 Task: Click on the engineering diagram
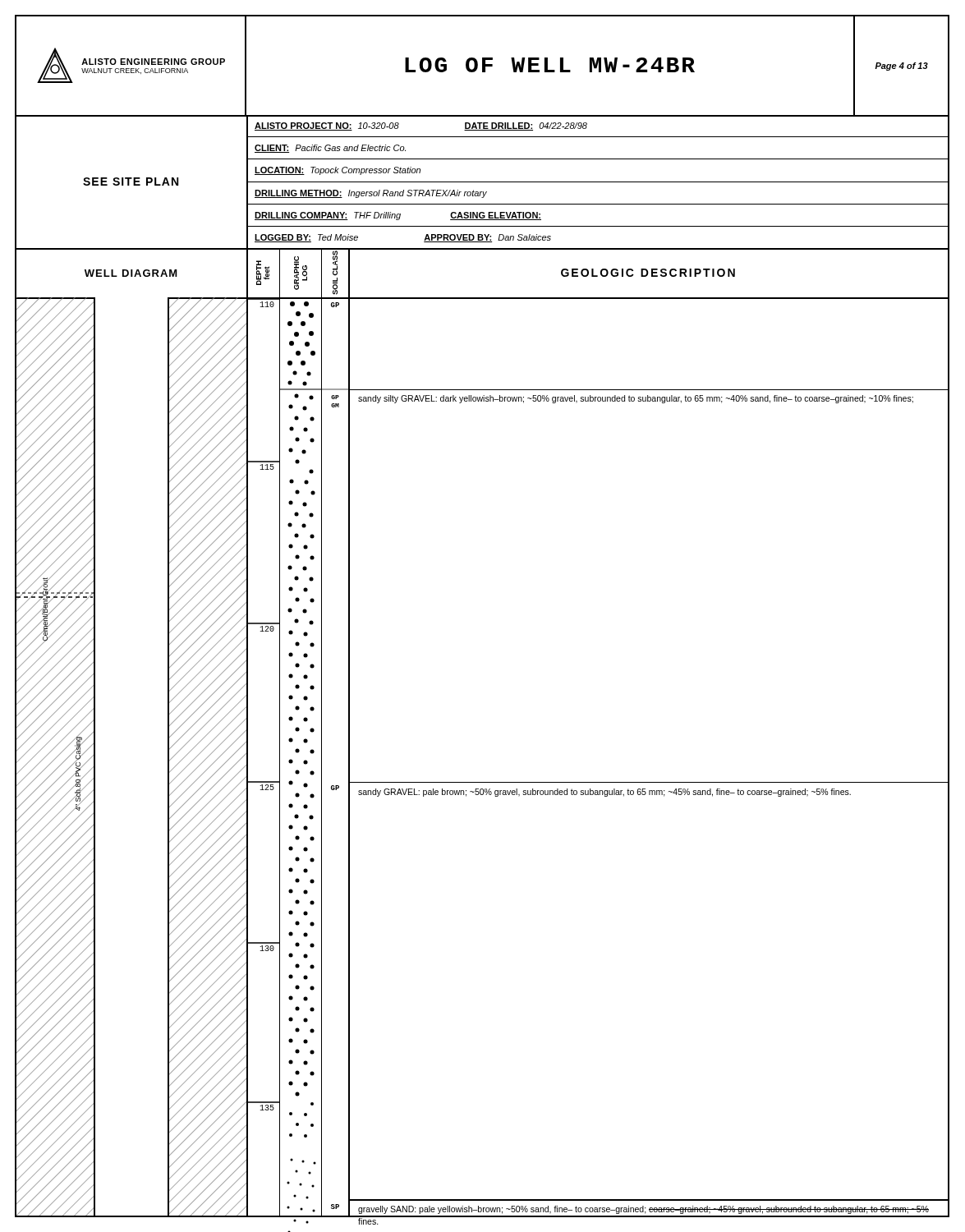point(482,756)
